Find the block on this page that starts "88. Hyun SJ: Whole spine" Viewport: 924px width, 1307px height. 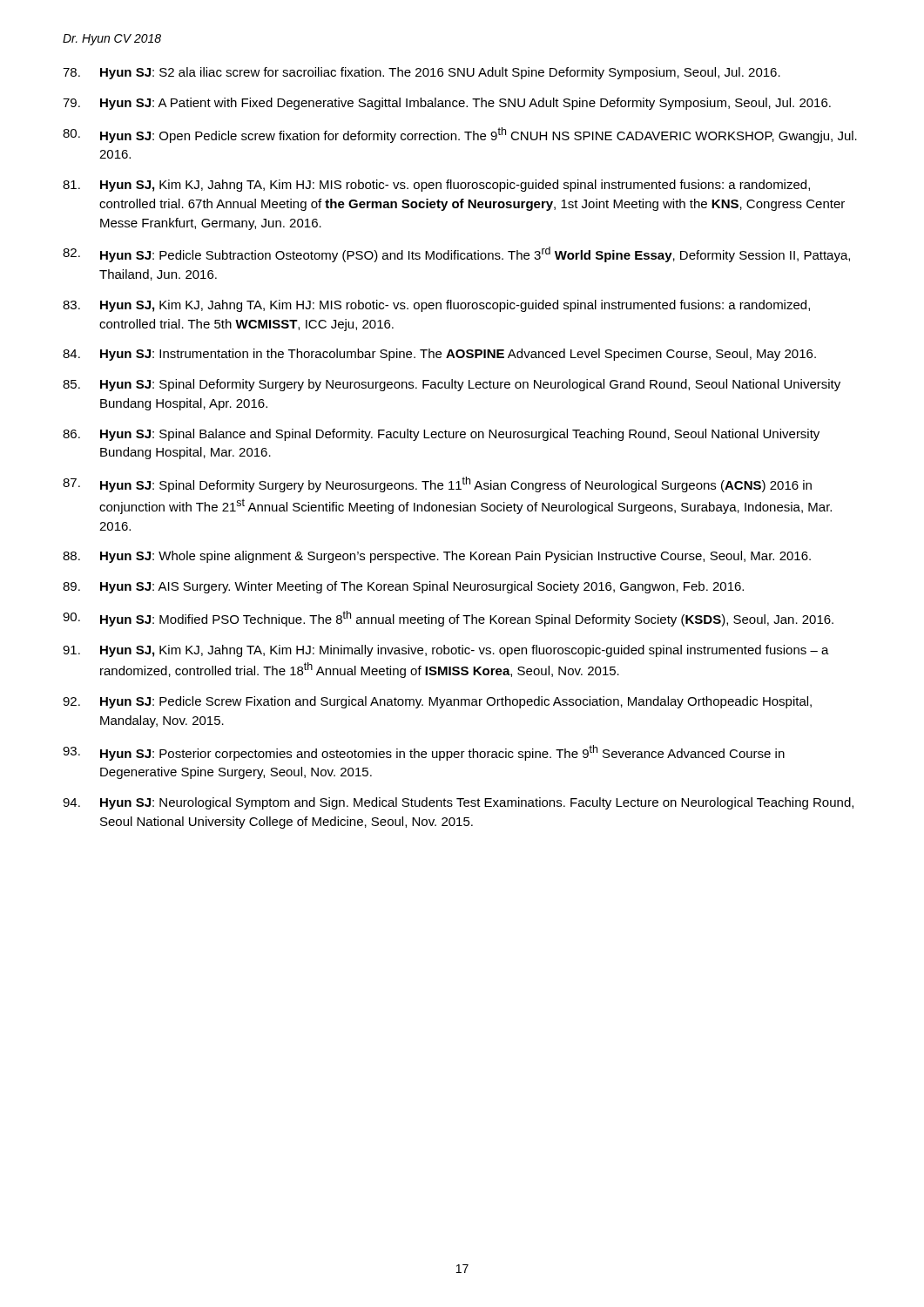[462, 556]
